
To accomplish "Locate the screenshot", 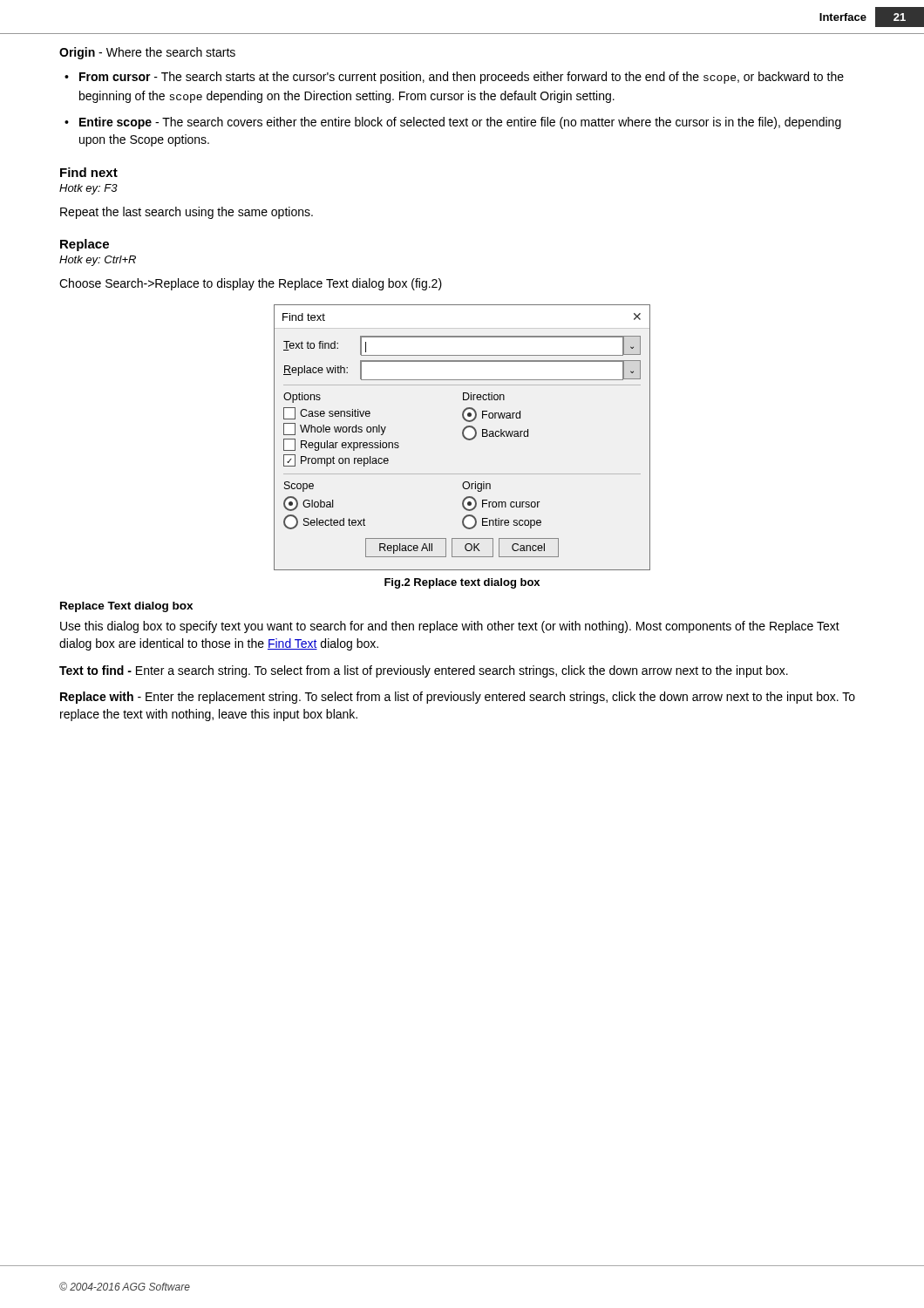I will [x=462, y=437].
